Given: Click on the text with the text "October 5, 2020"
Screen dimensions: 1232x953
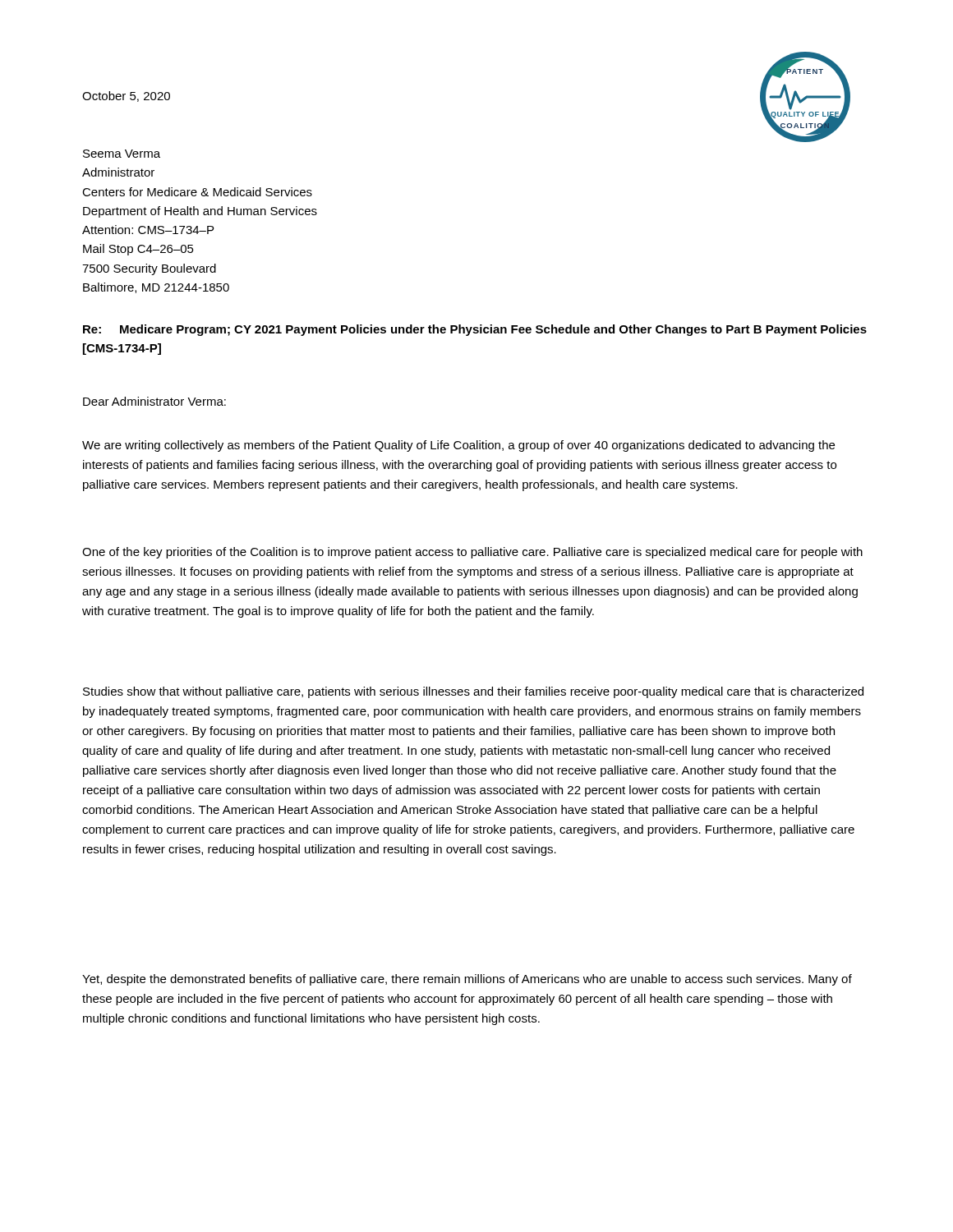Looking at the screenshot, I should (126, 96).
